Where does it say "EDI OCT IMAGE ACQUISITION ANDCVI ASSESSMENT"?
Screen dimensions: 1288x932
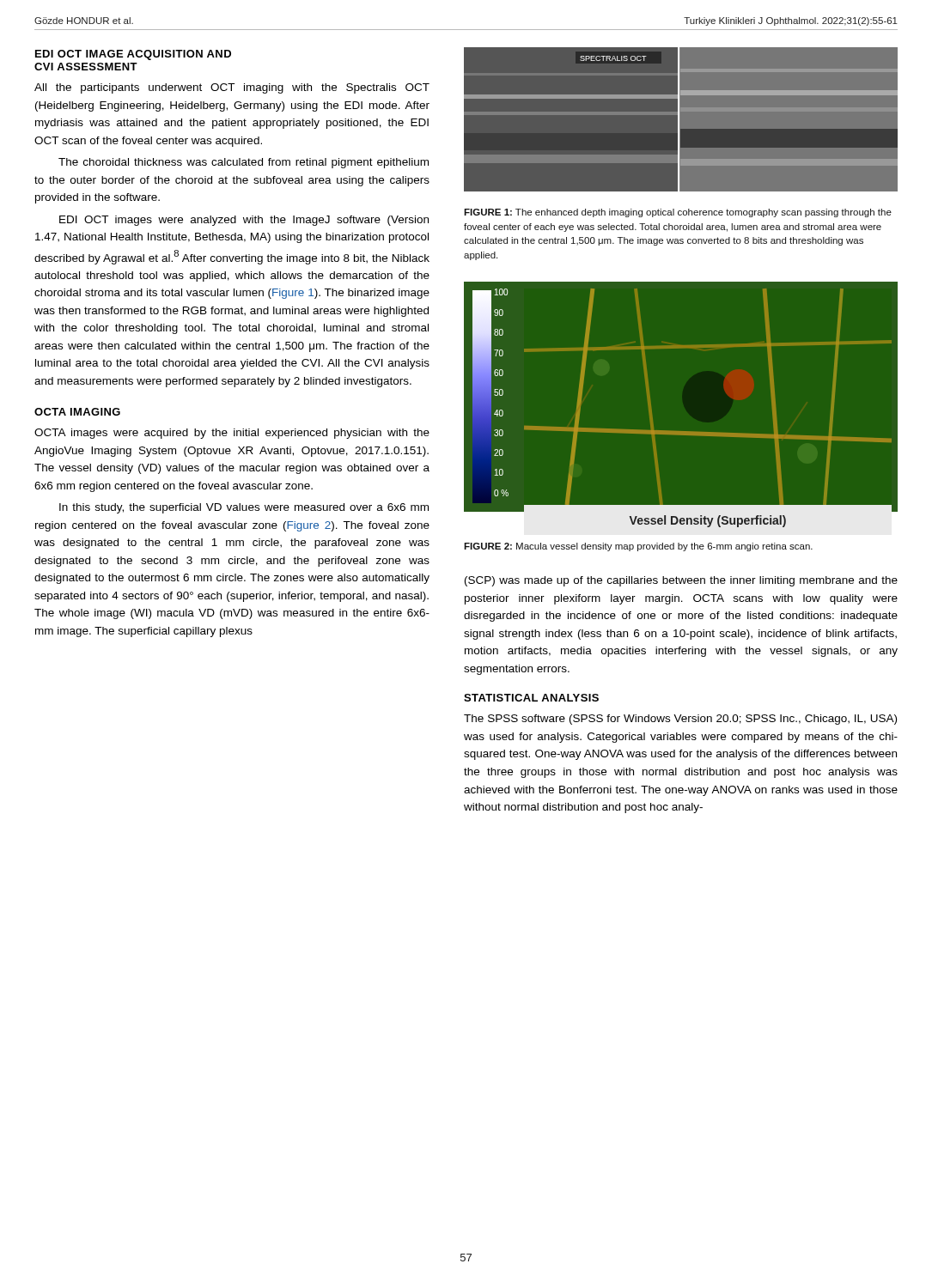pos(133,60)
